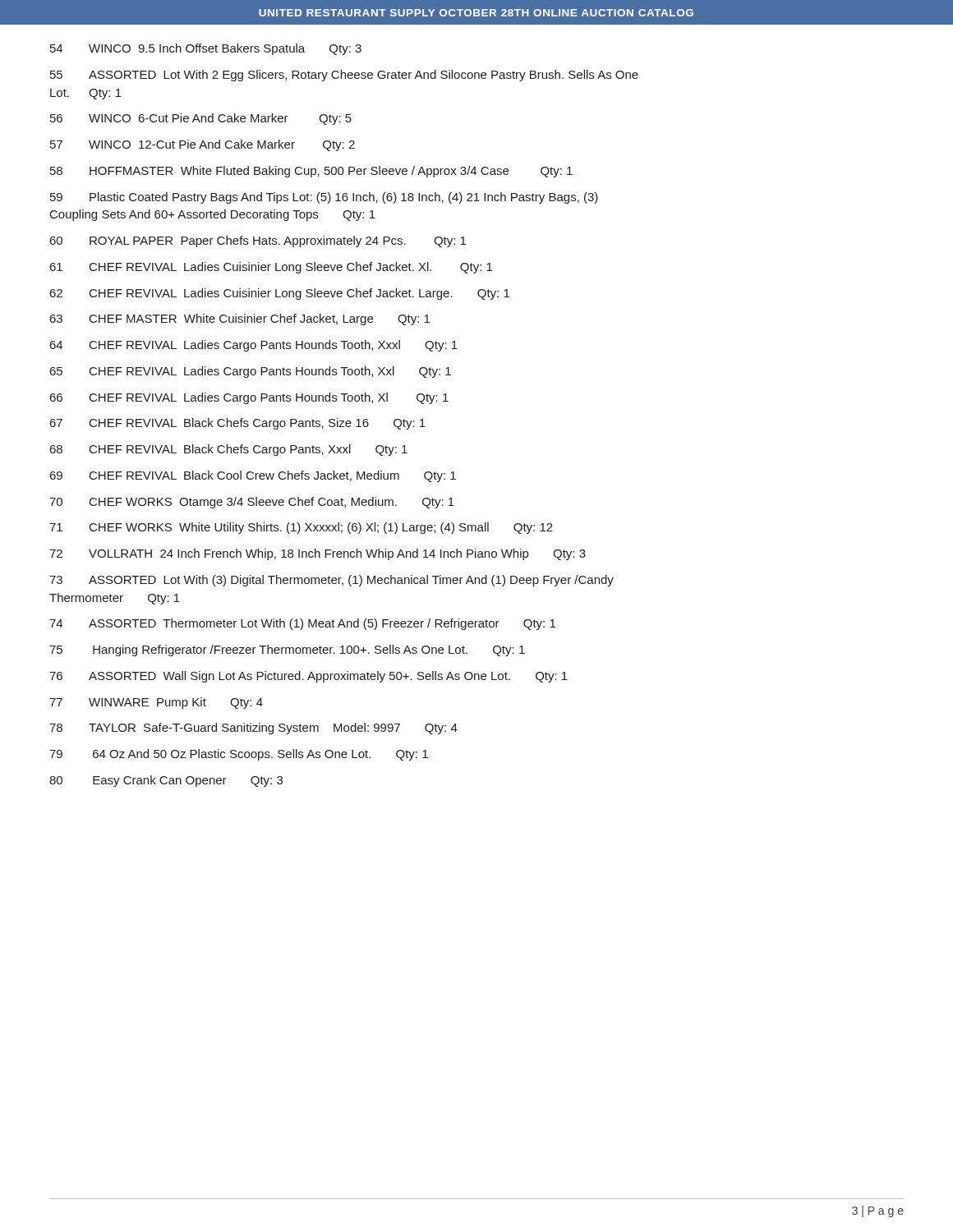This screenshot has height=1232, width=953.
Task: Find the text starting "71 CHEF WORKS White Utility"
Action: (x=476, y=527)
